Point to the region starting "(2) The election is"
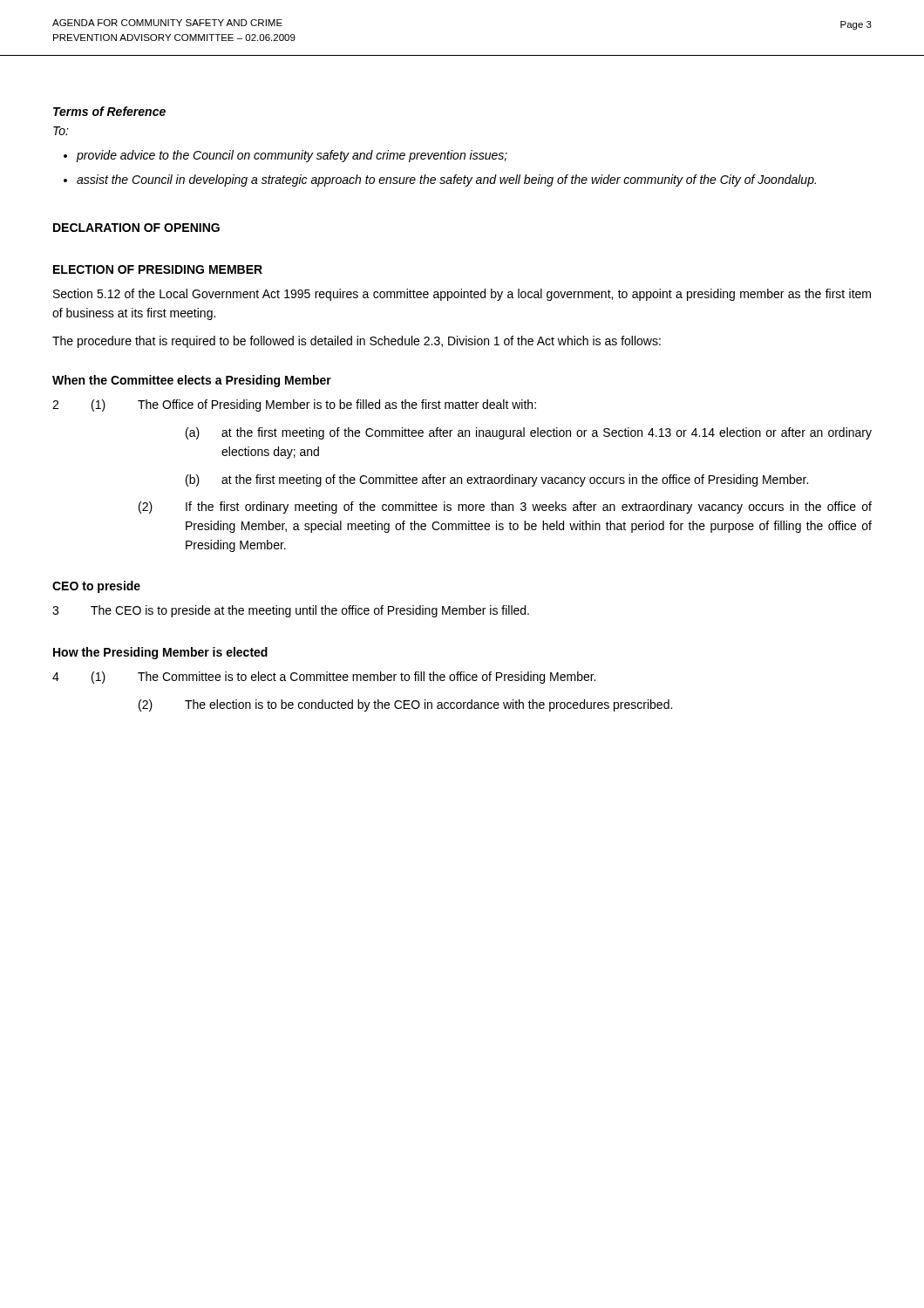 point(462,705)
